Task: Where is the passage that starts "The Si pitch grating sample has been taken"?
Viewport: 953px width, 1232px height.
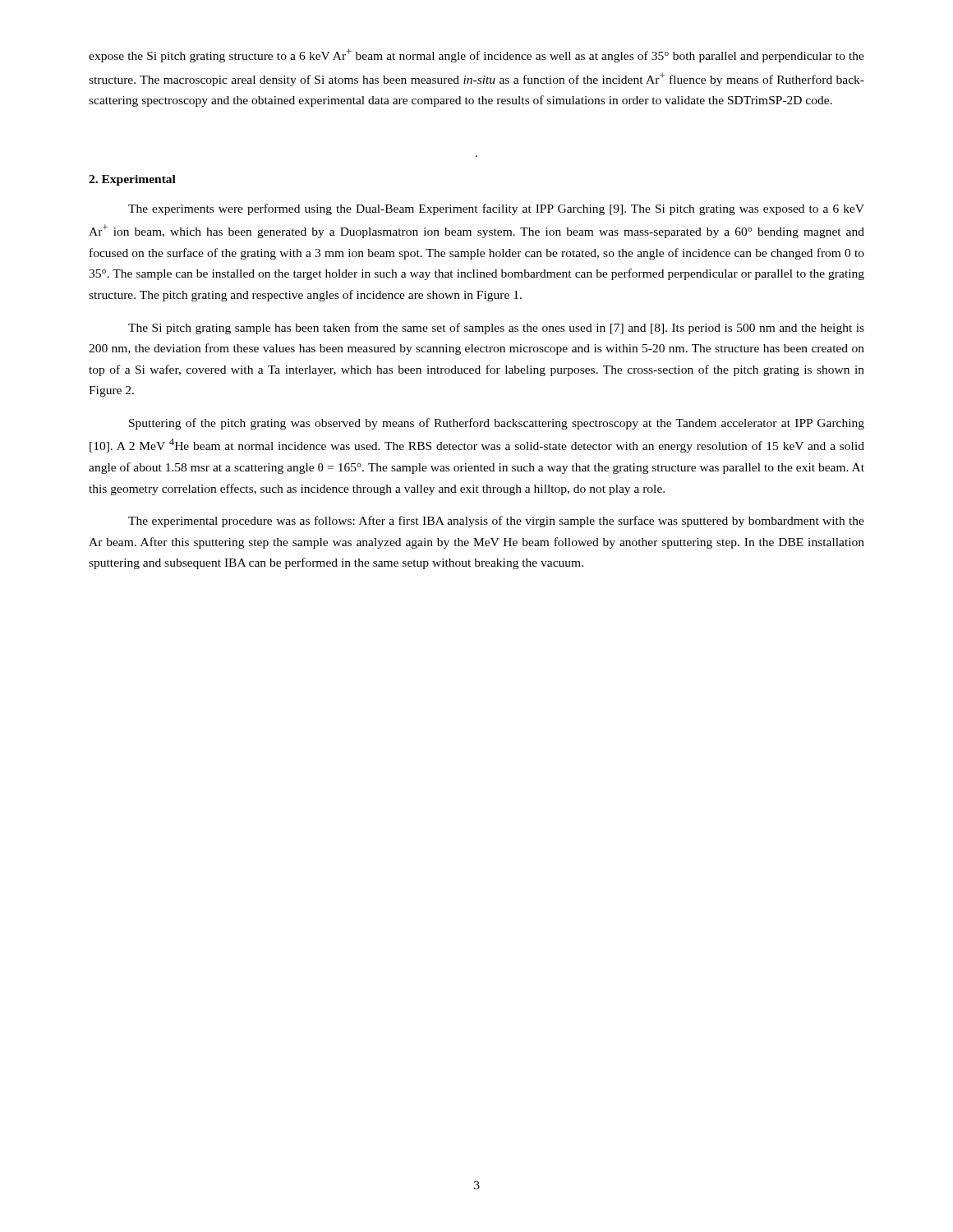Action: coord(476,359)
